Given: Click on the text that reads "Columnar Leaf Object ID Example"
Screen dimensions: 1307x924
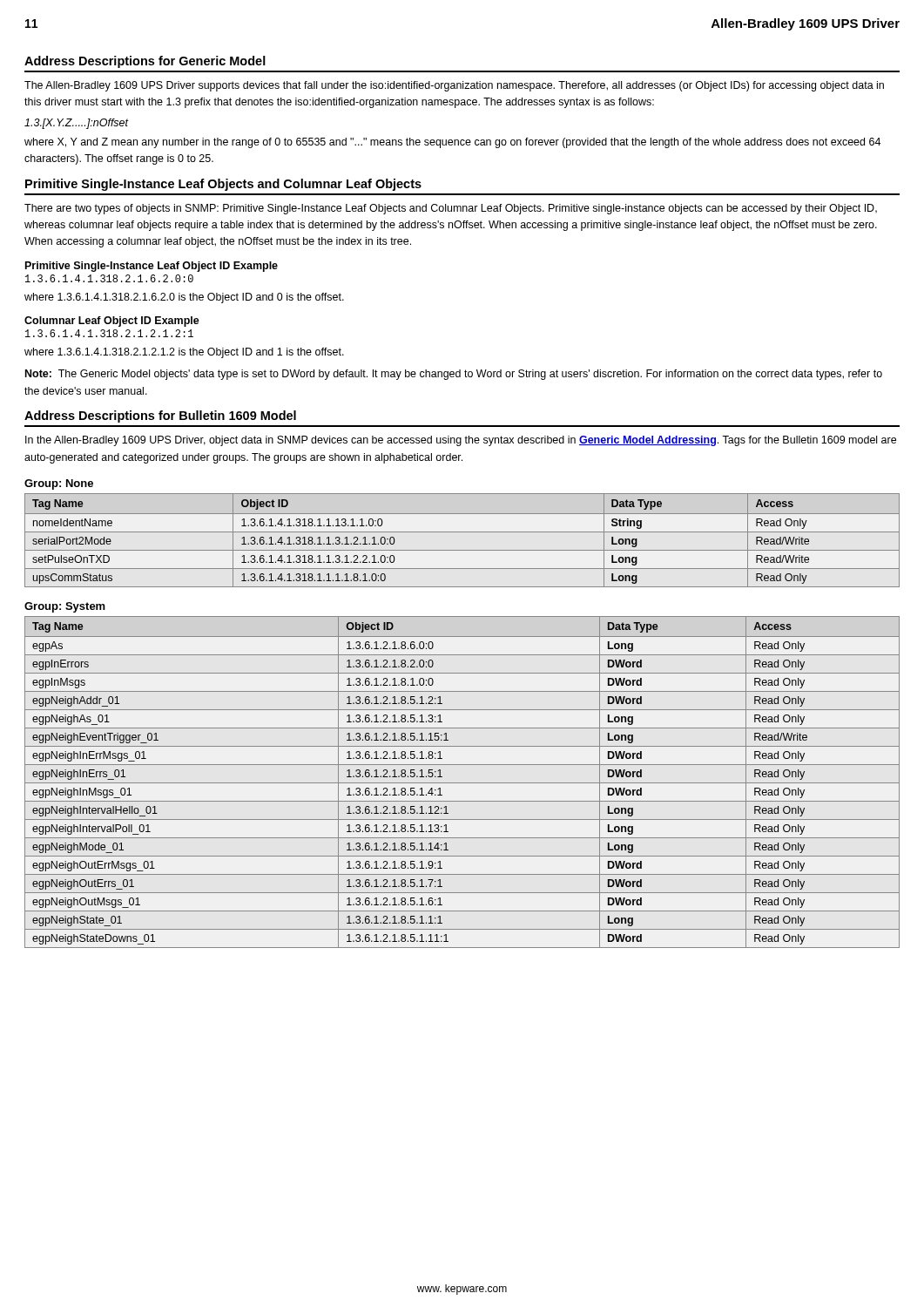Looking at the screenshot, I should click(112, 321).
